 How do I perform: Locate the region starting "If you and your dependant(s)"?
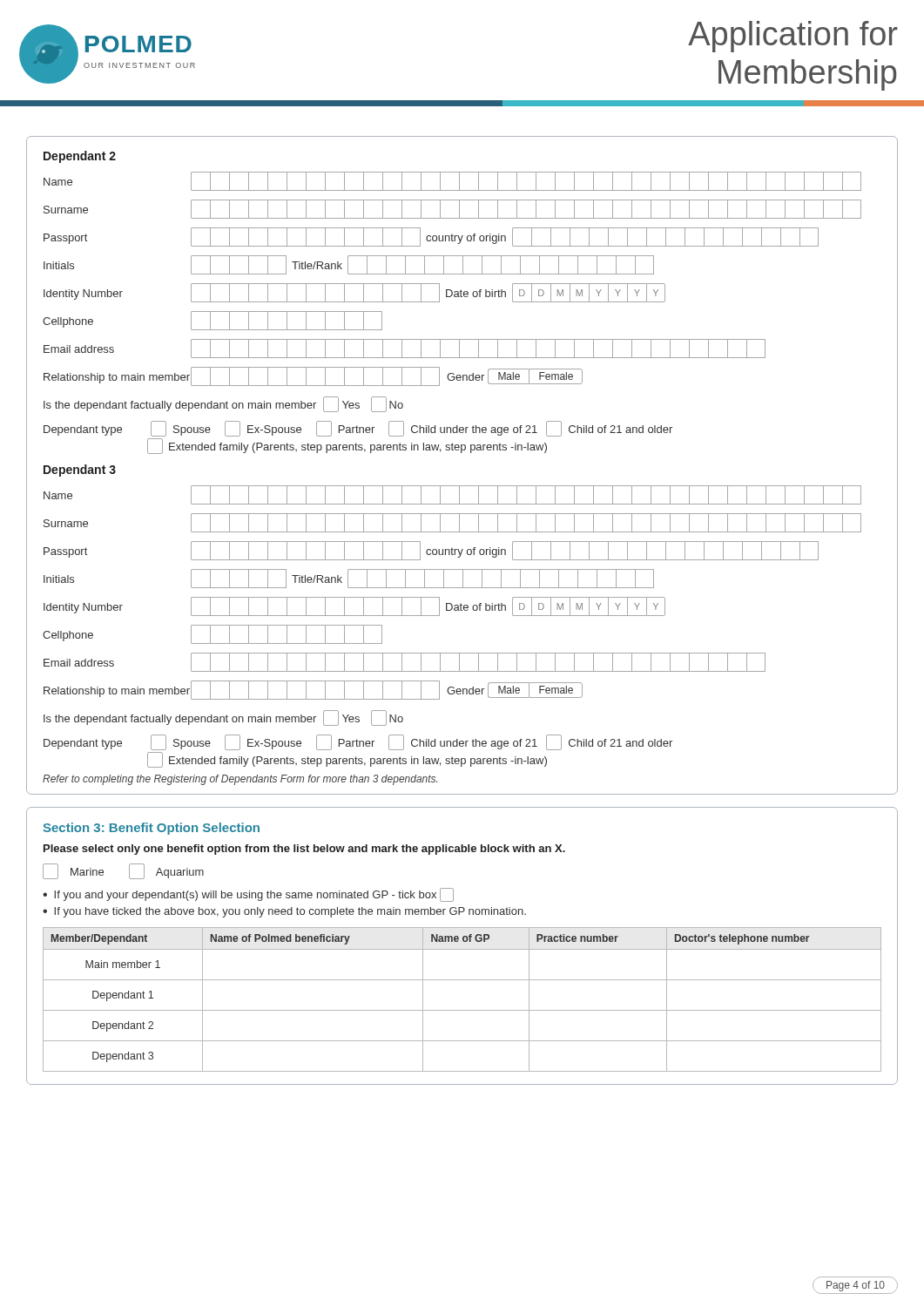click(x=254, y=895)
